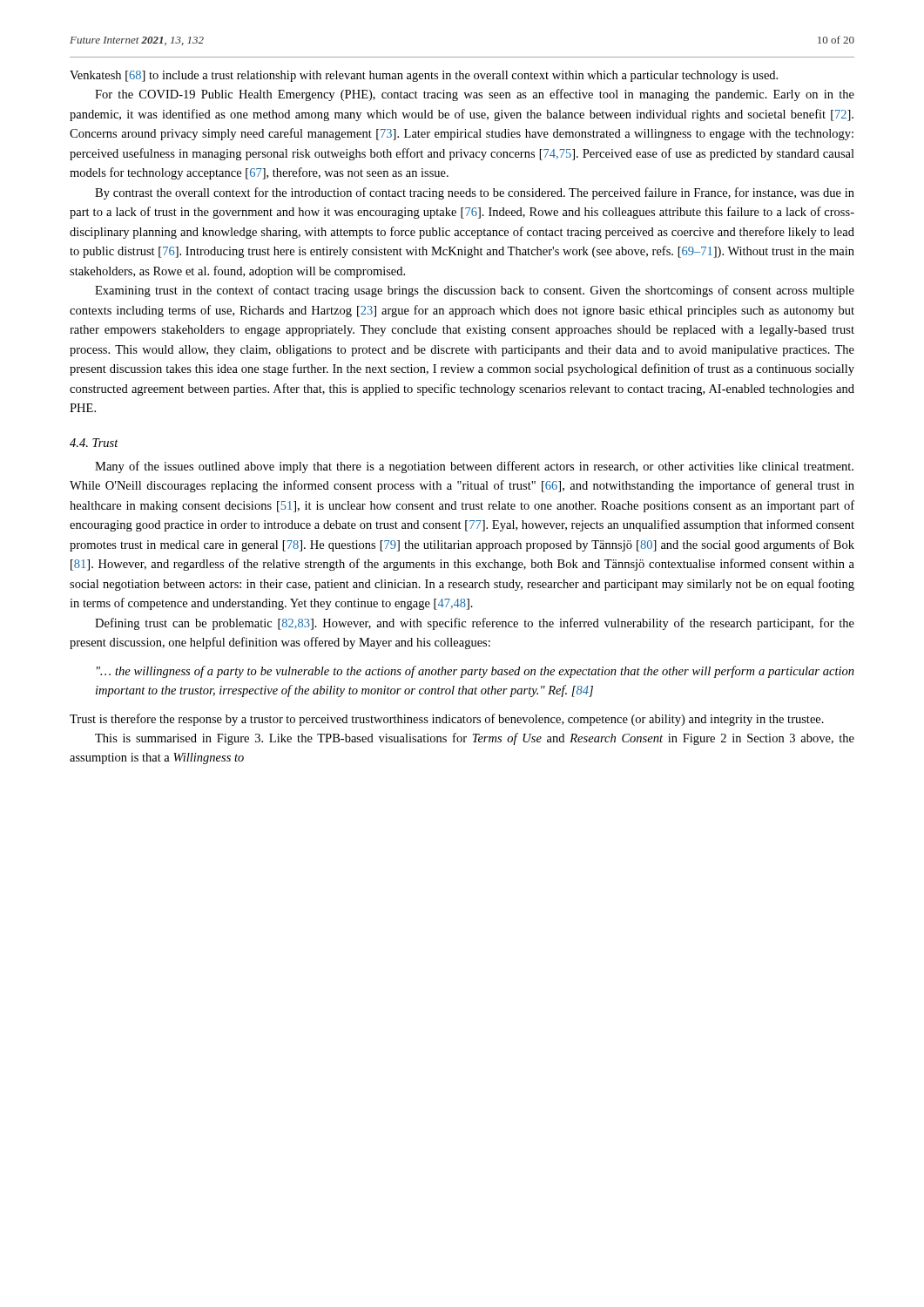The height and width of the screenshot is (1307, 924).
Task: Navigate to the region starting "Venkatesh [68] to"
Action: [462, 75]
